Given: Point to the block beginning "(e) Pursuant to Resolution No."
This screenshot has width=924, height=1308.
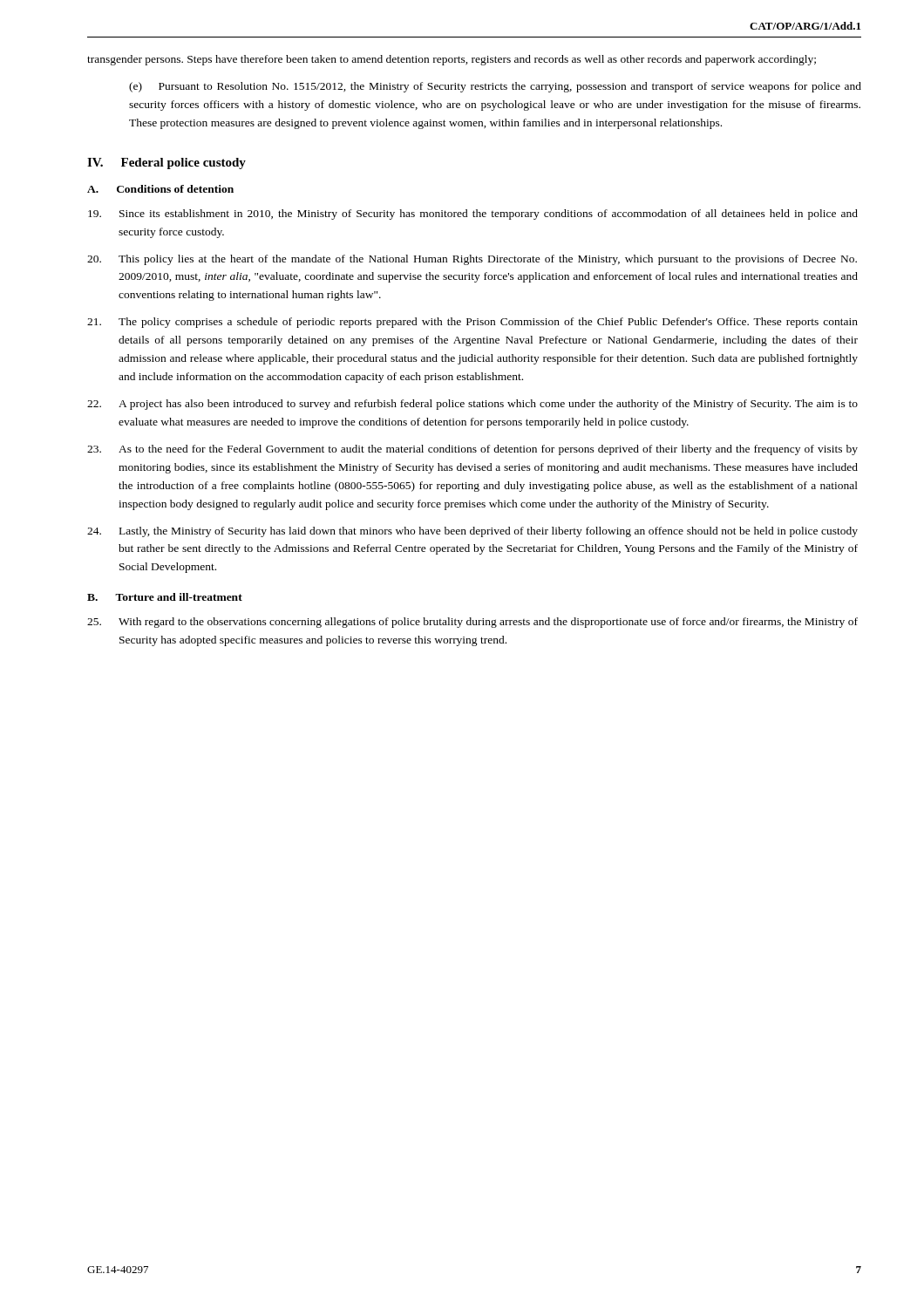Looking at the screenshot, I should pos(495,104).
